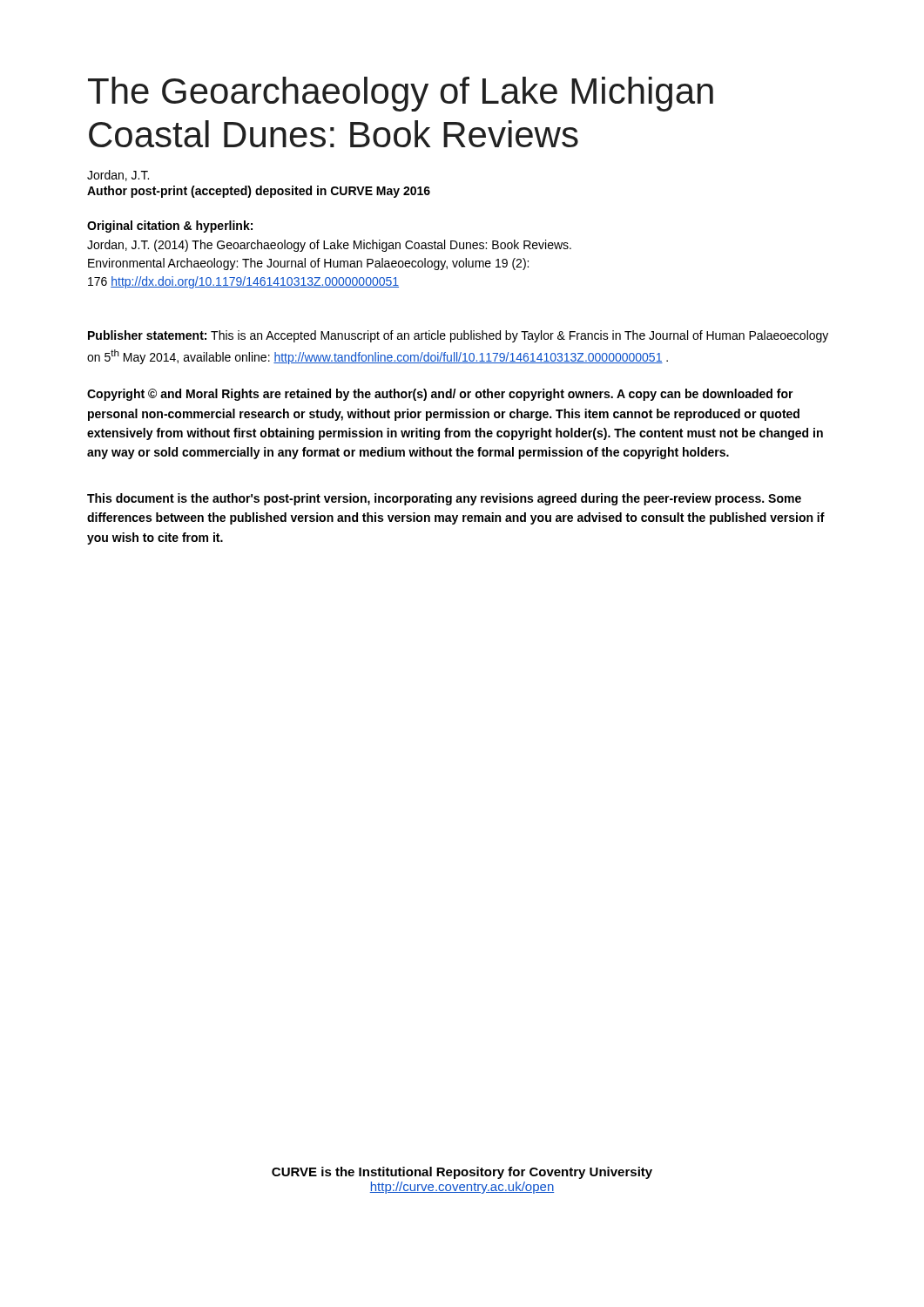Navigate to the region starting "Publisher statement: This"
Screen dimensions: 1307x924
click(x=462, y=346)
